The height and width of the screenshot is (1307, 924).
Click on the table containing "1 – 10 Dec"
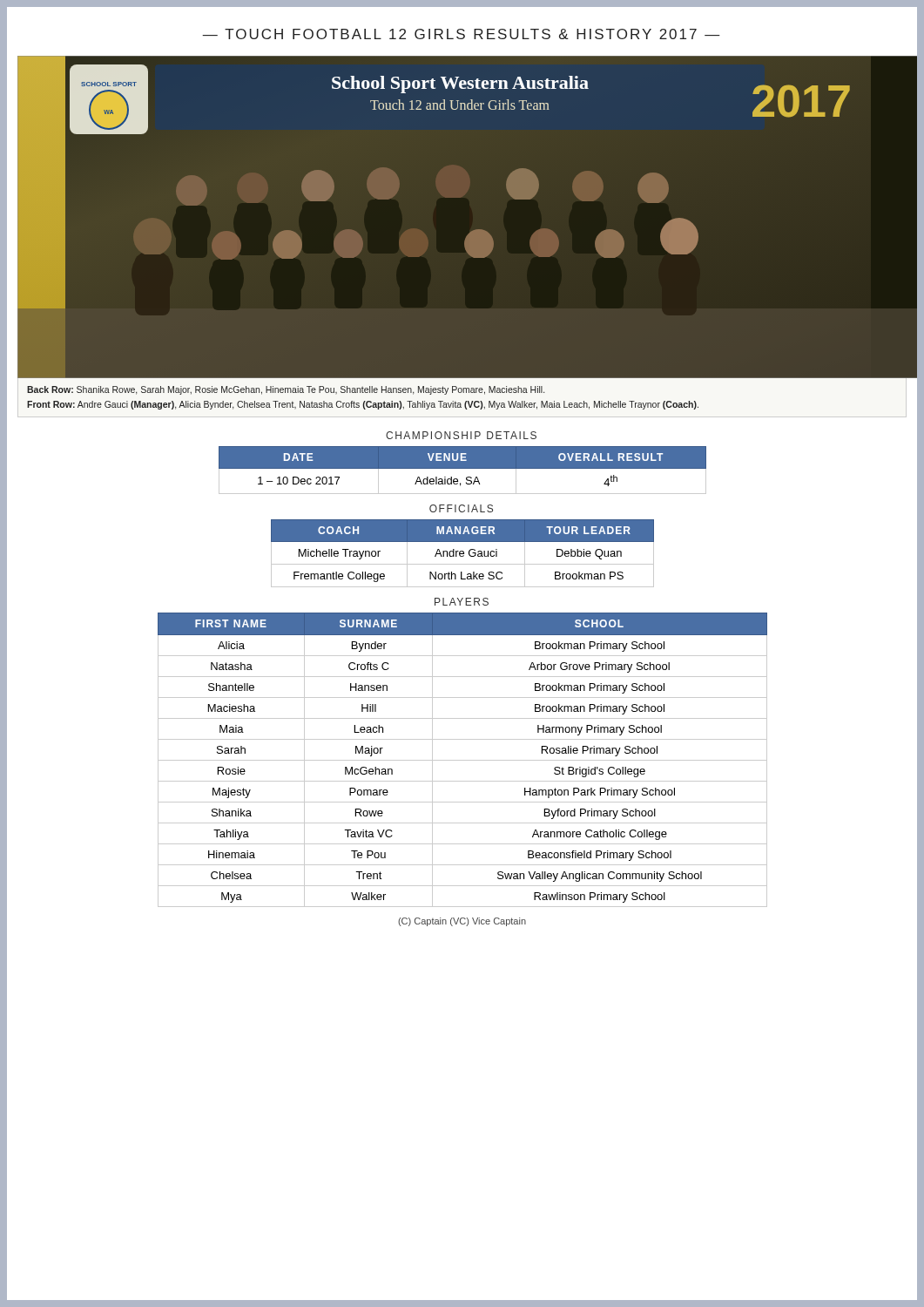(x=462, y=470)
